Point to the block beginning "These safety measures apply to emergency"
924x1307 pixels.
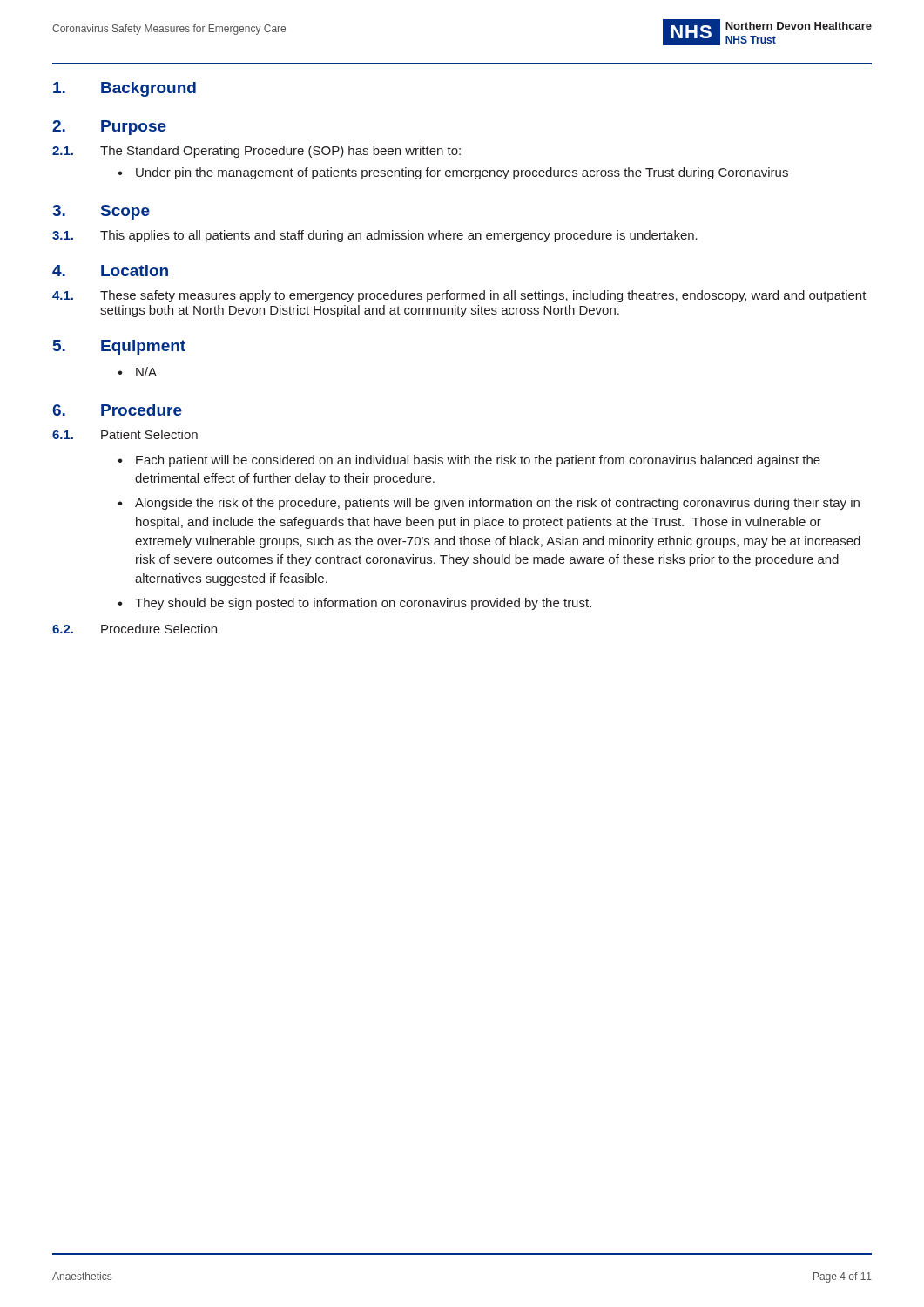[483, 302]
